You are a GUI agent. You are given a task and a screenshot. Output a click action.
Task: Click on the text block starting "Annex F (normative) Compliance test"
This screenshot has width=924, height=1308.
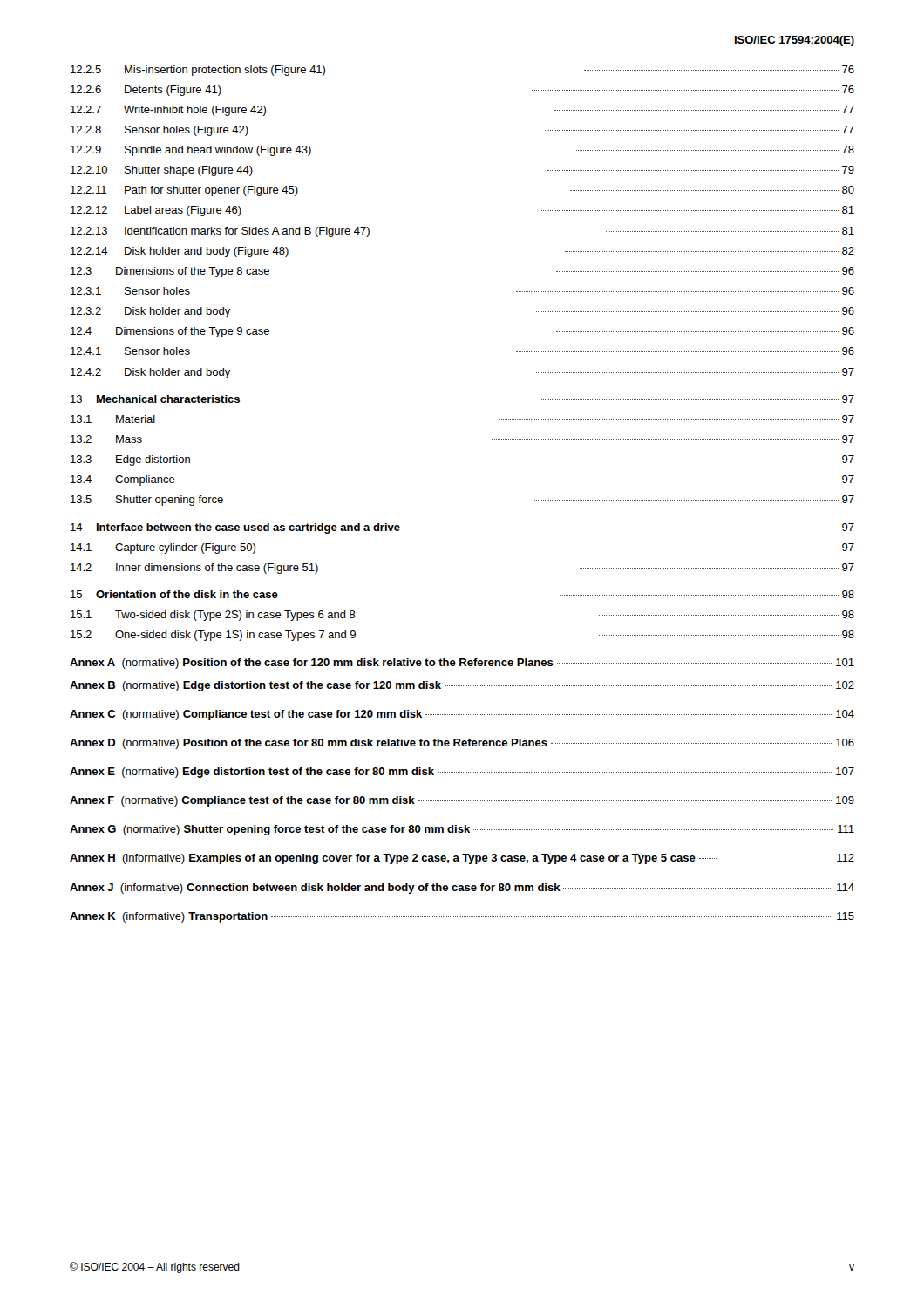click(462, 801)
